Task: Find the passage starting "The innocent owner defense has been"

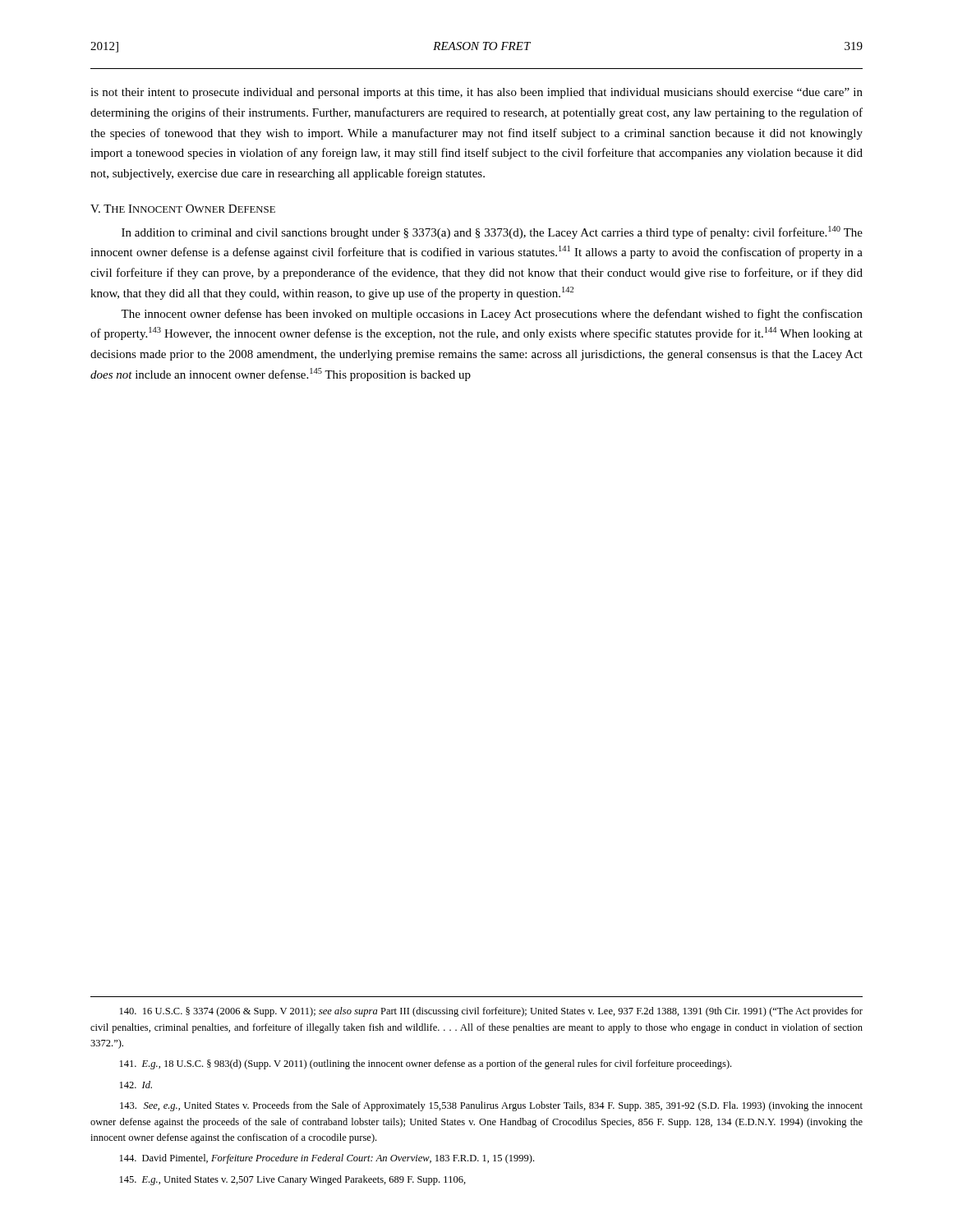Action: tap(476, 344)
